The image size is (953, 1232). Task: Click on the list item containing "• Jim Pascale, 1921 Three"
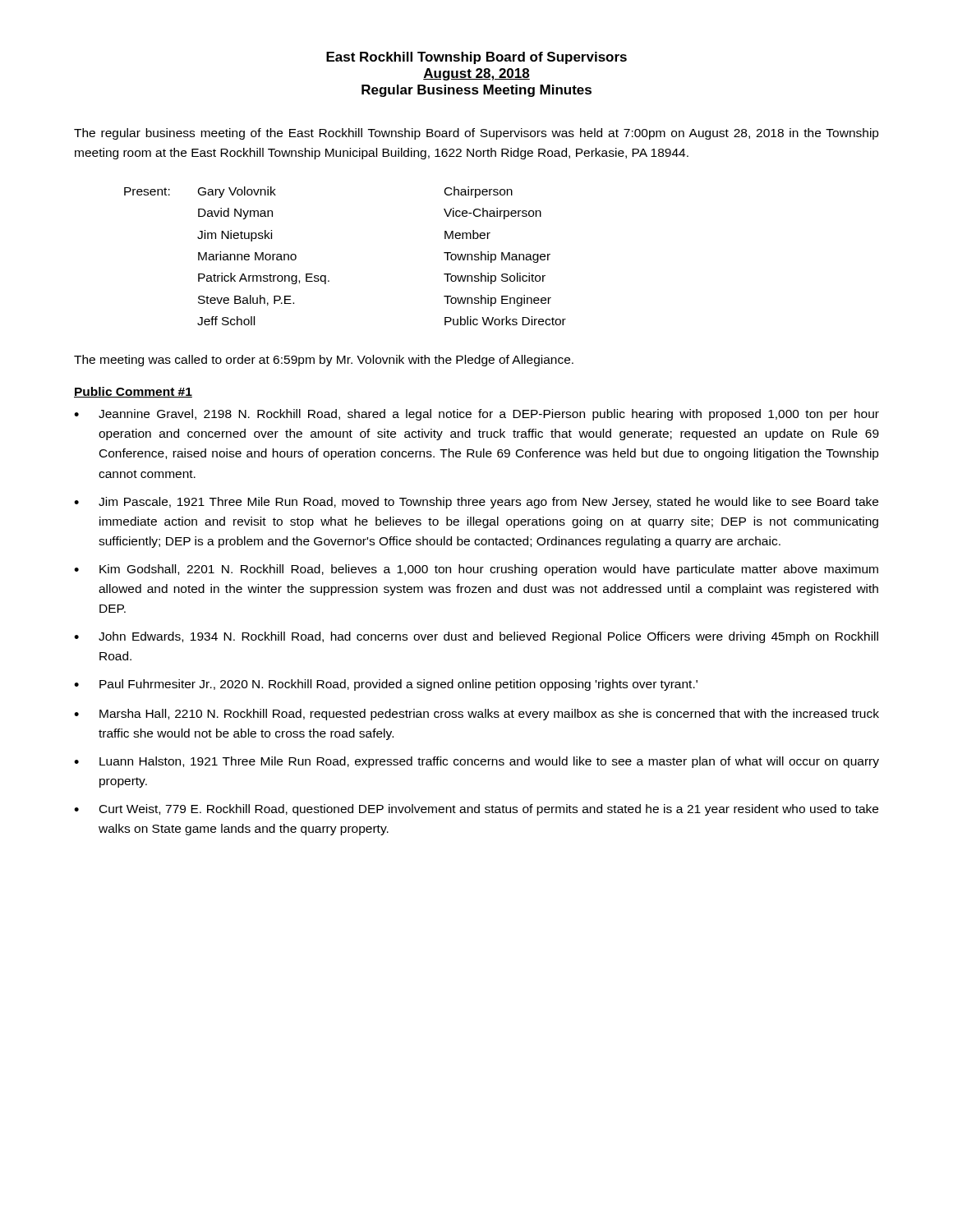coord(476,521)
